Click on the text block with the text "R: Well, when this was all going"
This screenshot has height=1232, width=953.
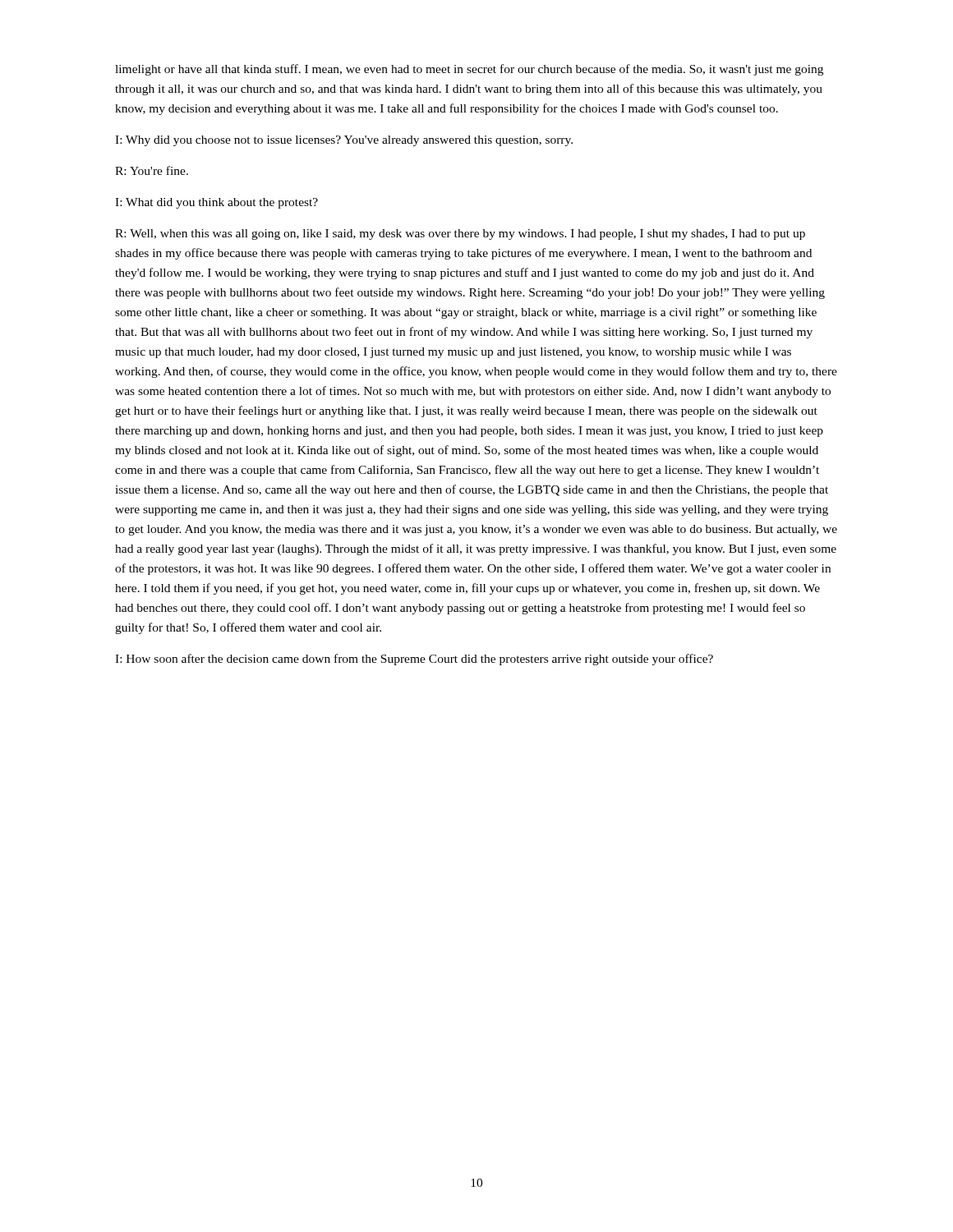click(x=476, y=430)
